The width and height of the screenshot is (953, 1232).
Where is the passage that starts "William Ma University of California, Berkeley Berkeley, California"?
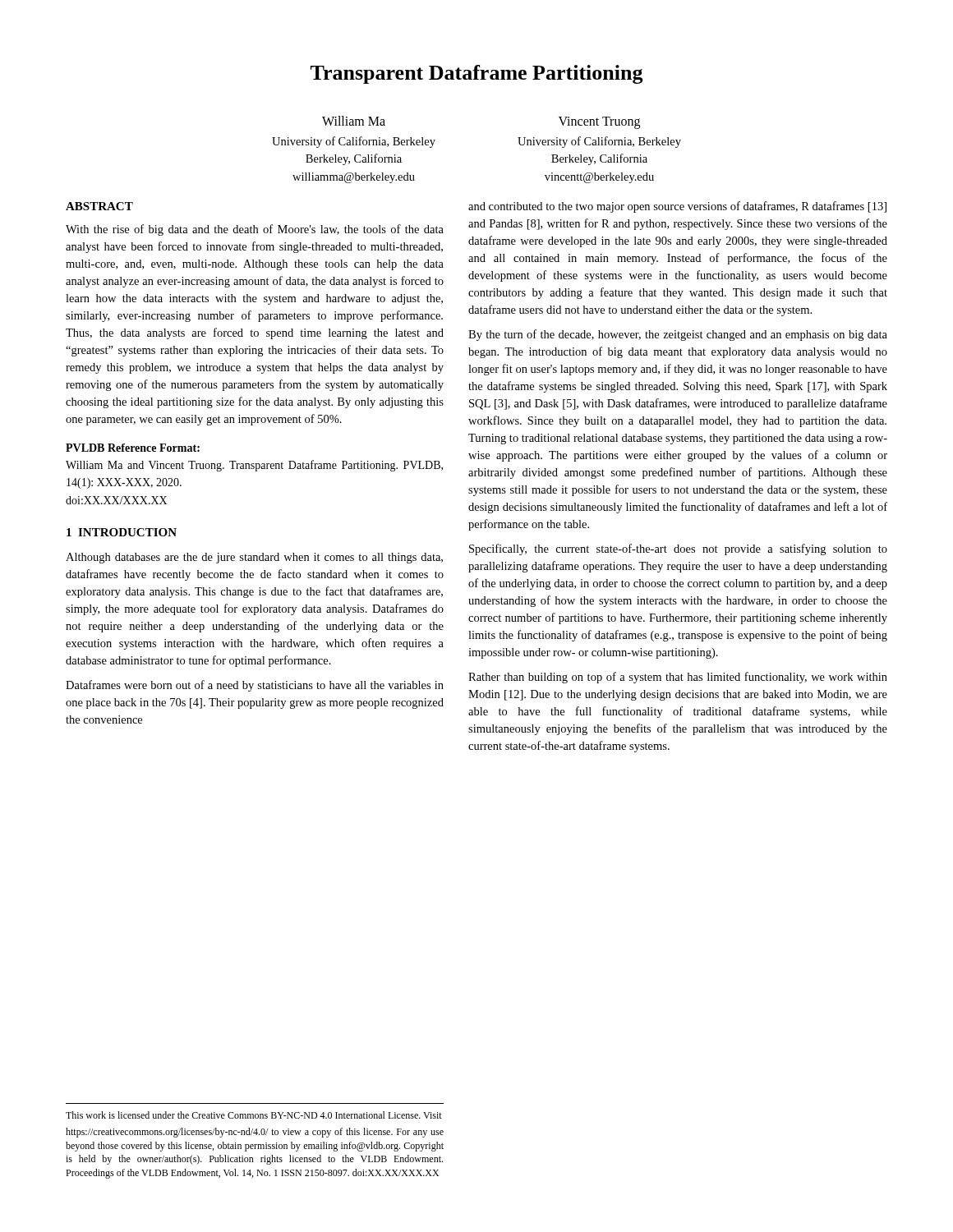[354, 147]
